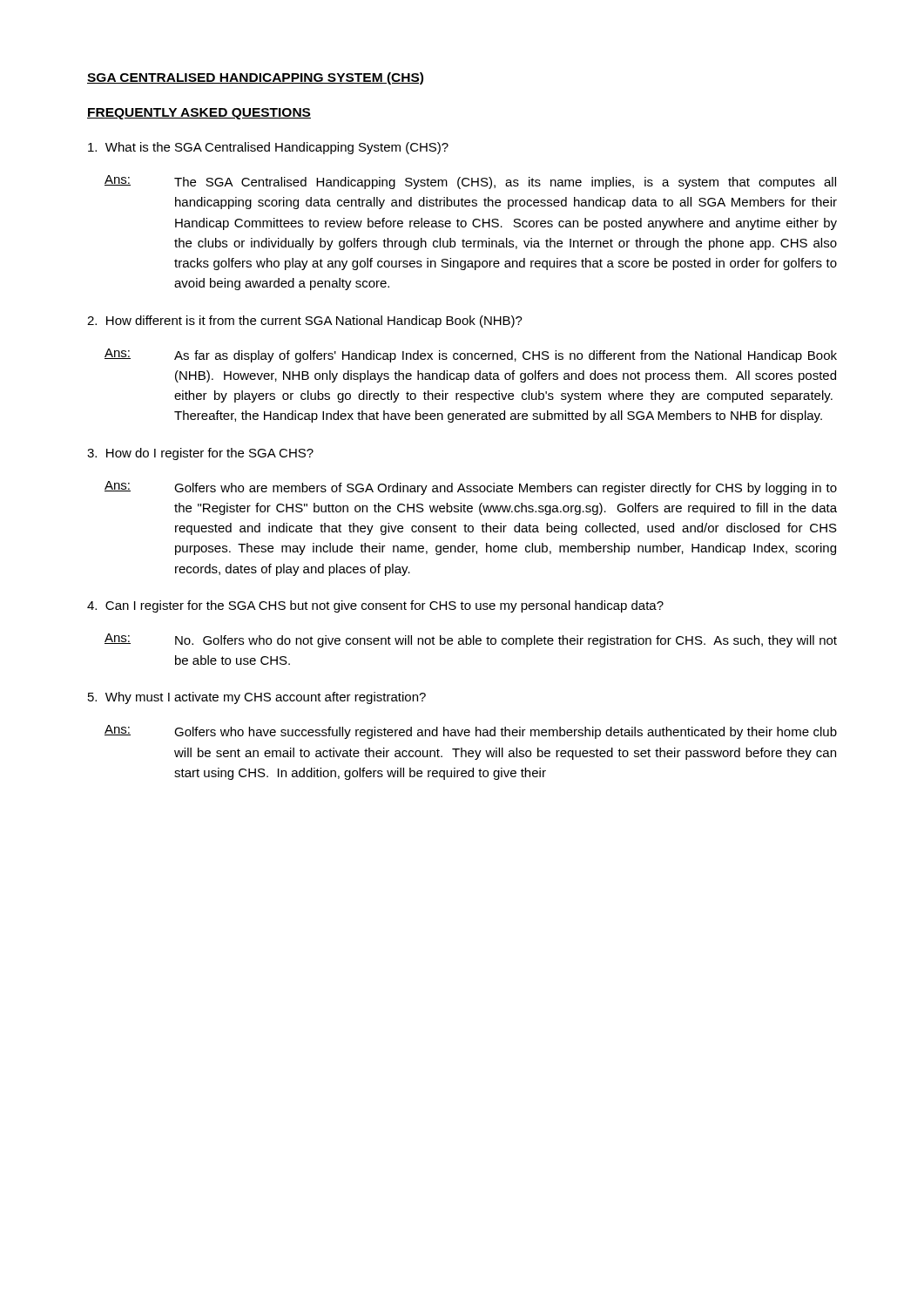Find the text starting "5. Why must I activate my CHS account"
The width and height of the screenshot is (924, 1307).
coord(257,698)
